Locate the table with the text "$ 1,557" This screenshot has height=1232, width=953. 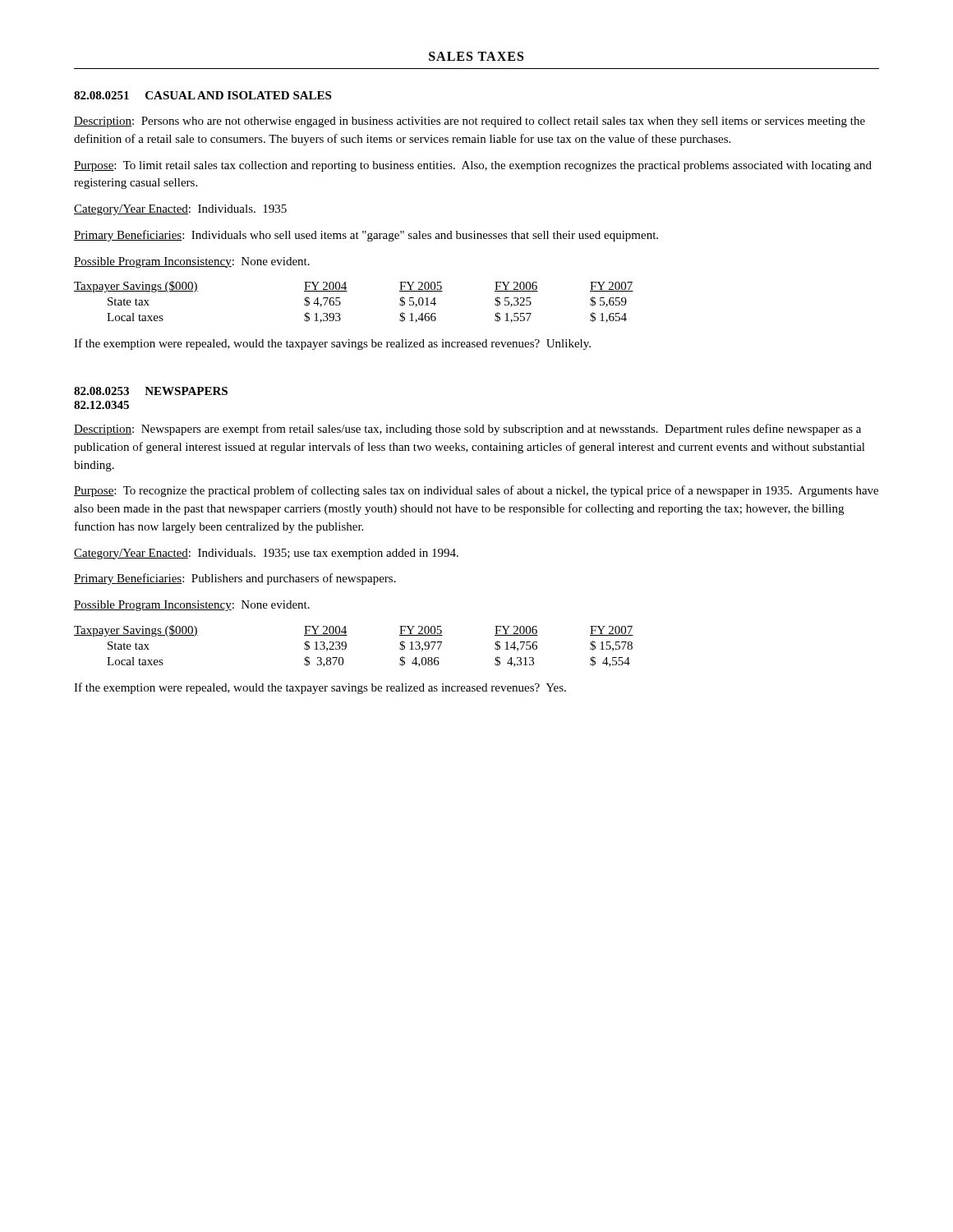(x=476, y=302)
